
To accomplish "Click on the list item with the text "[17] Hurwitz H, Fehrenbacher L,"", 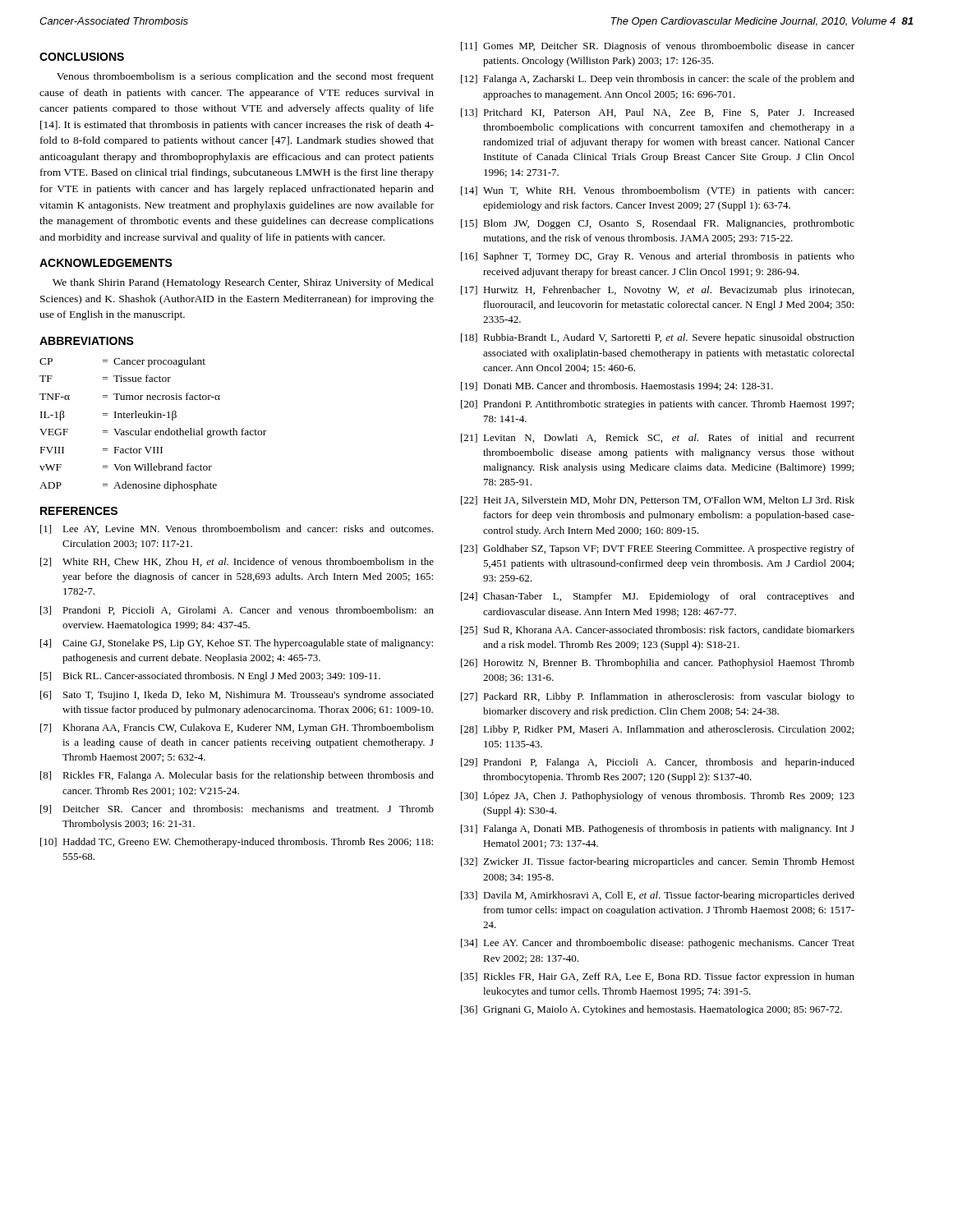I will (657, 305).
